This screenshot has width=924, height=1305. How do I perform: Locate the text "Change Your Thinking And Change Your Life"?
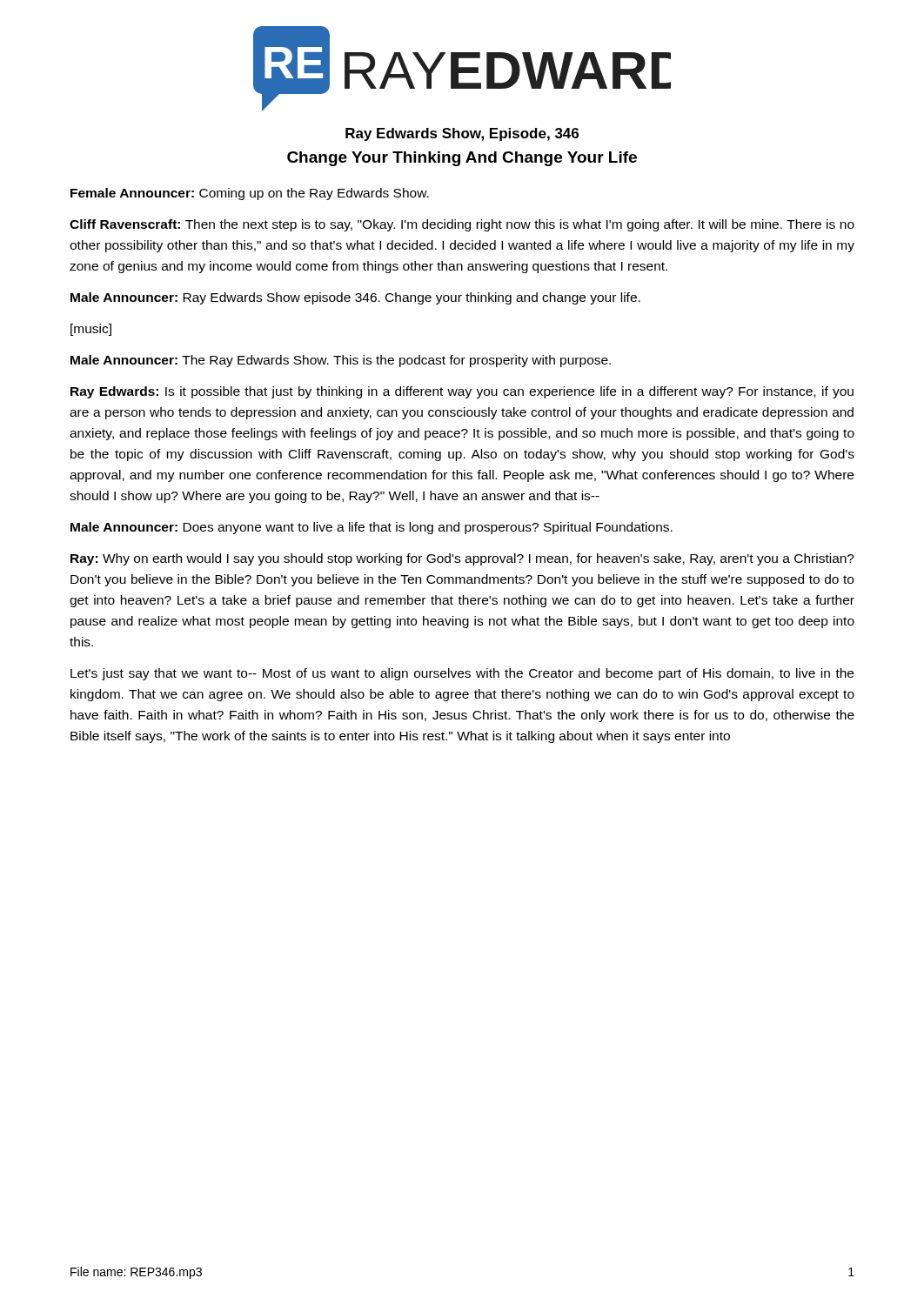coord(462,157)
